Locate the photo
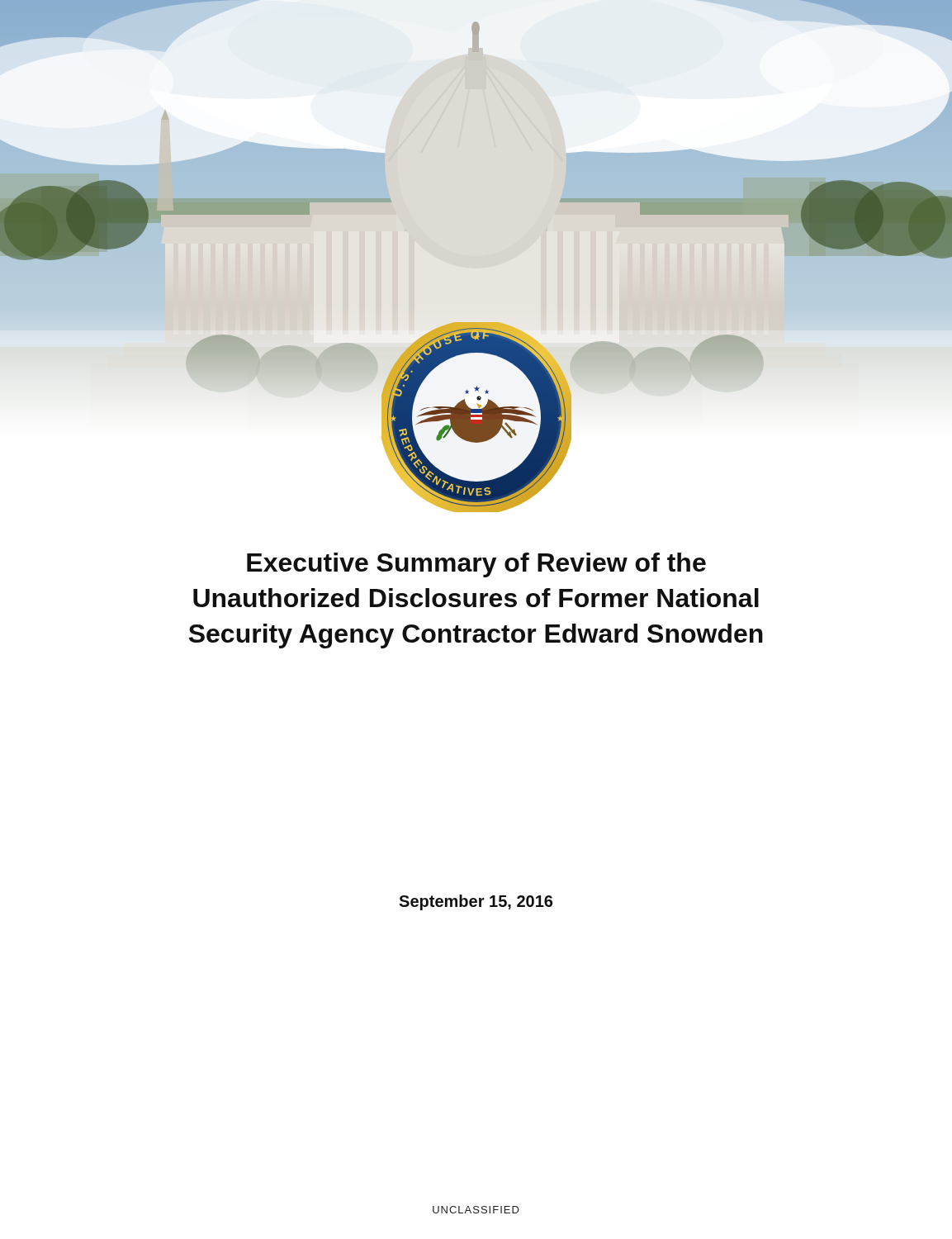 coord(476,219)
